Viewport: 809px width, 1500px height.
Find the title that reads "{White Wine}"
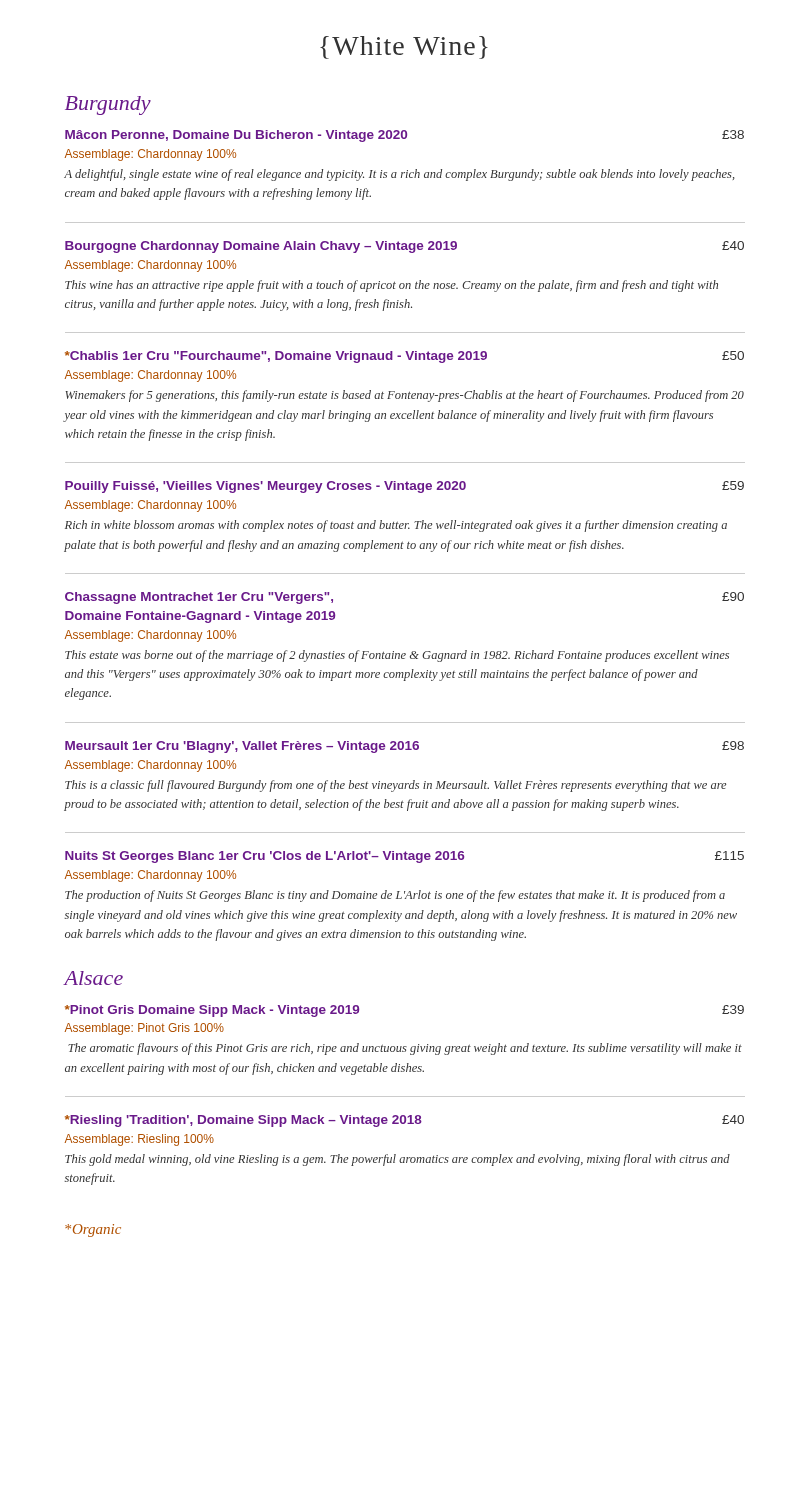[x=404, y=46]
